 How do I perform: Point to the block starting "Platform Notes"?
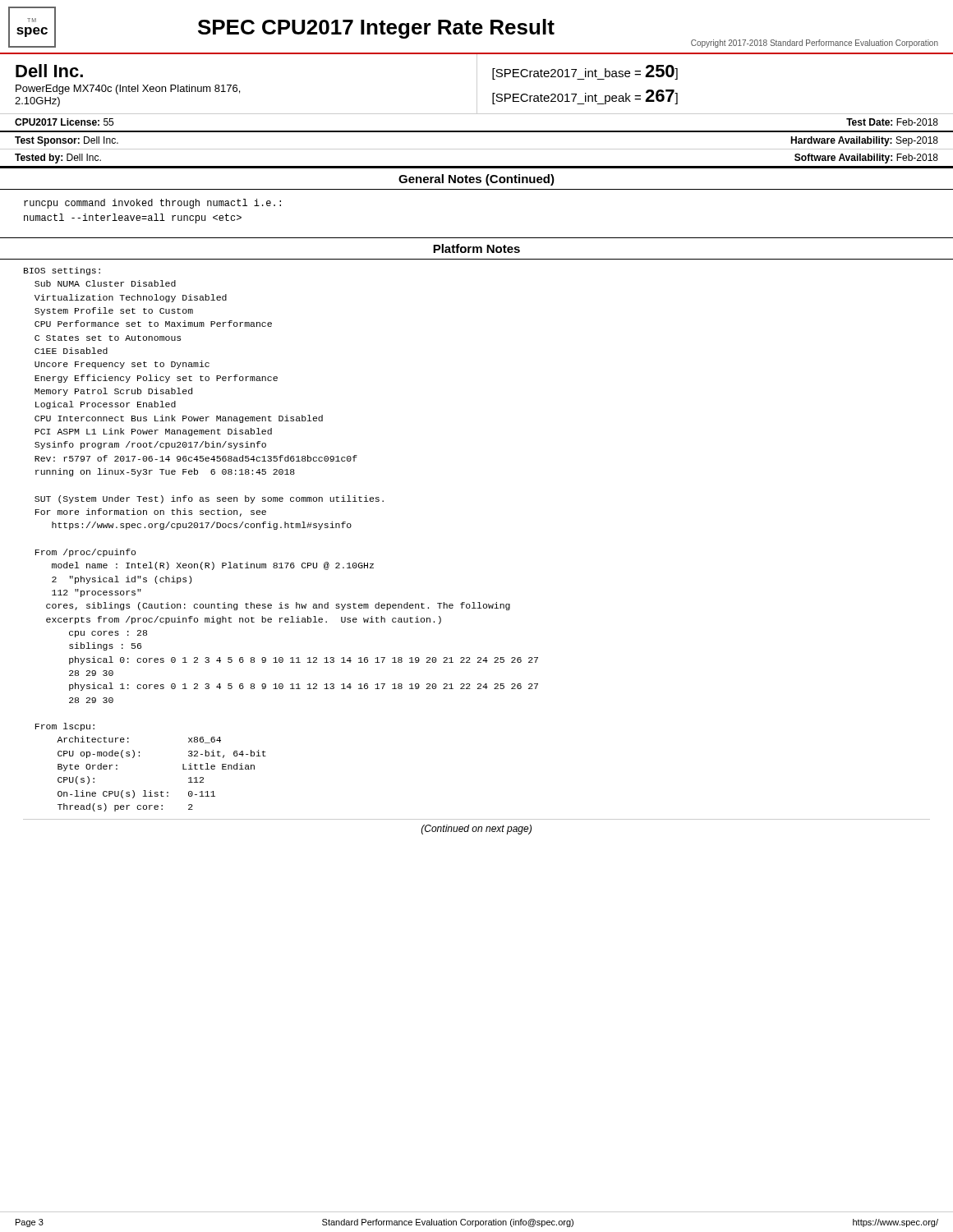tap(476, 248)
